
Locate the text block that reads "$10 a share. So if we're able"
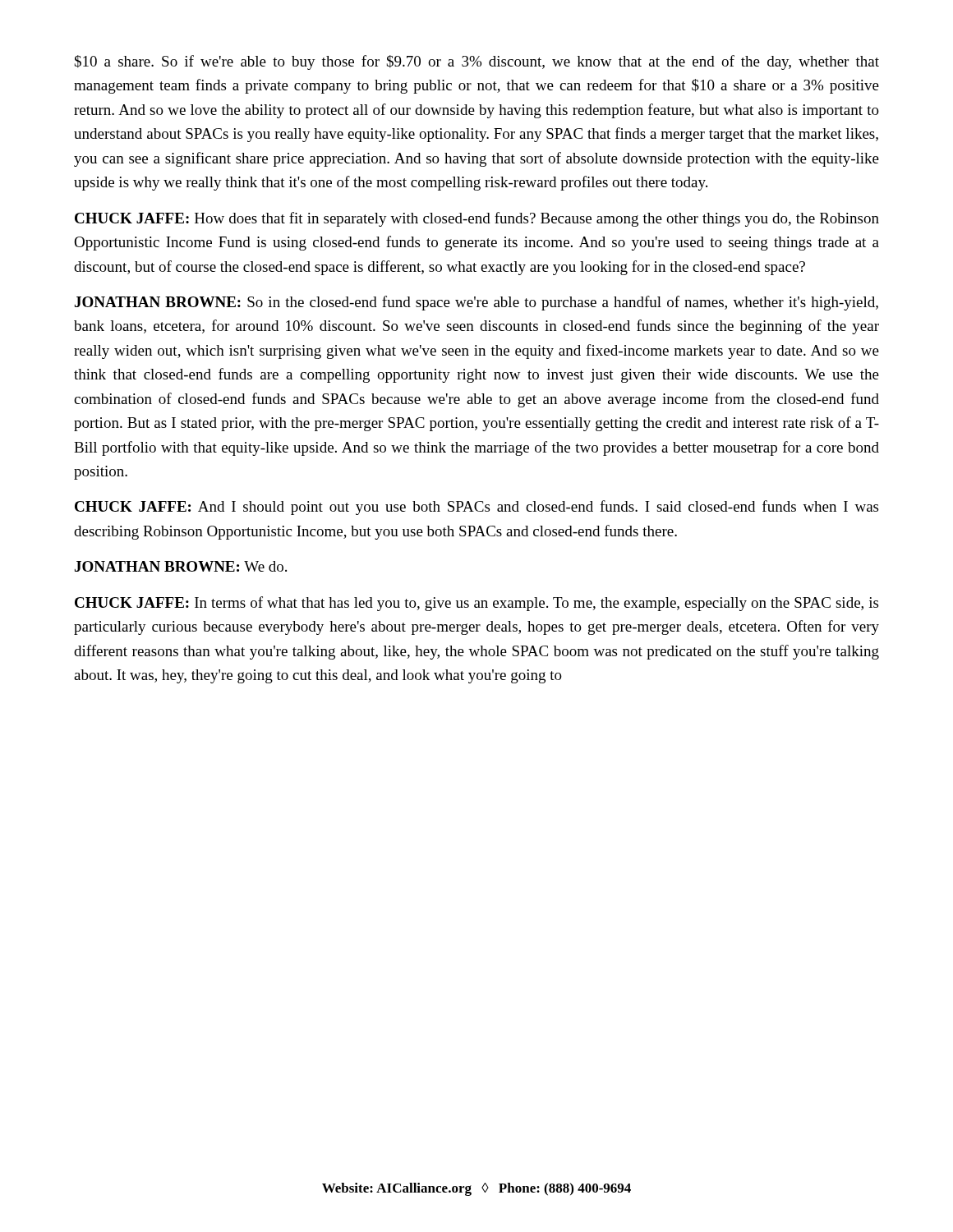[x=476, y=122]
